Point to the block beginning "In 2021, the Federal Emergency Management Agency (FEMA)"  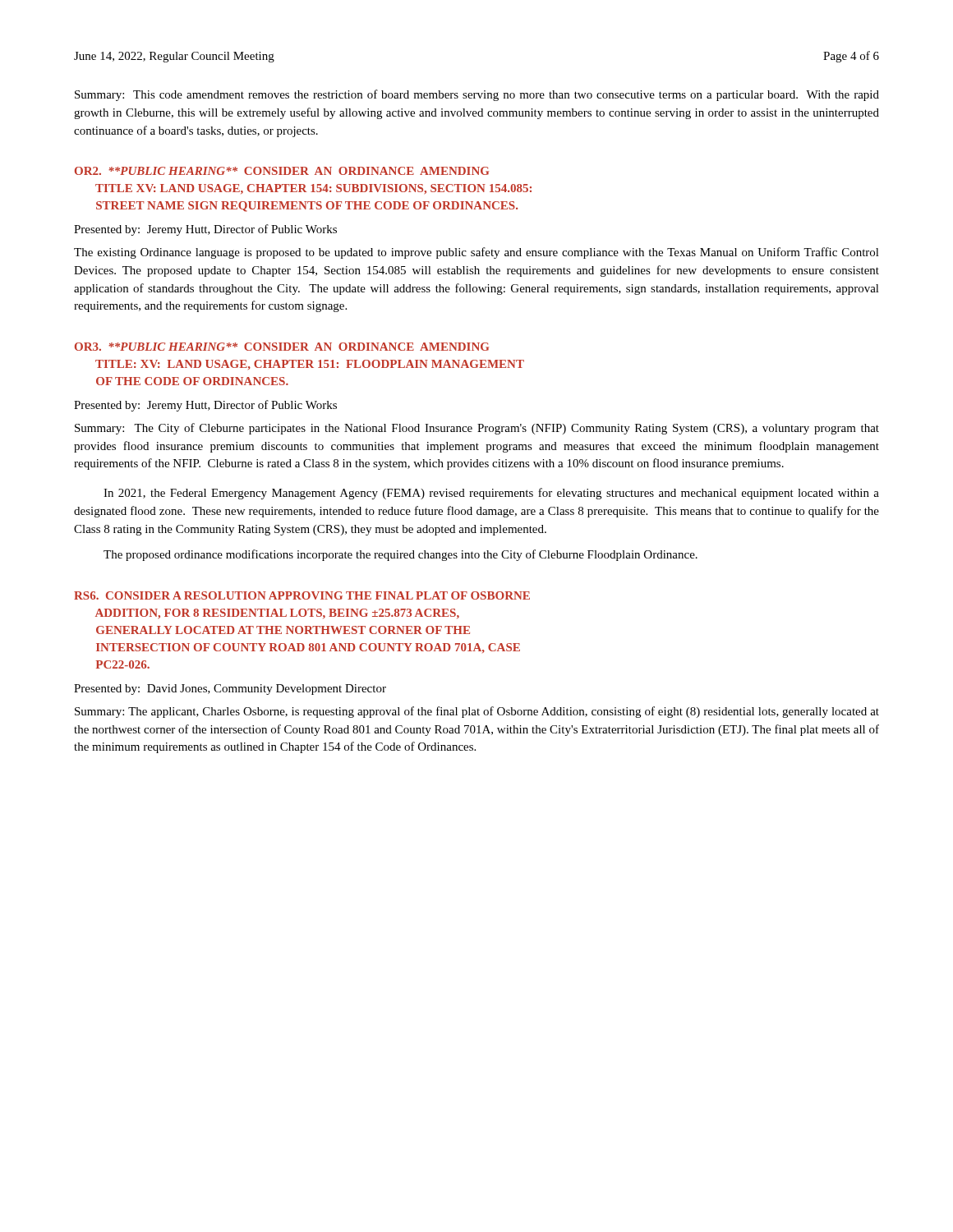pyautogui.click(x=476, y=511)
